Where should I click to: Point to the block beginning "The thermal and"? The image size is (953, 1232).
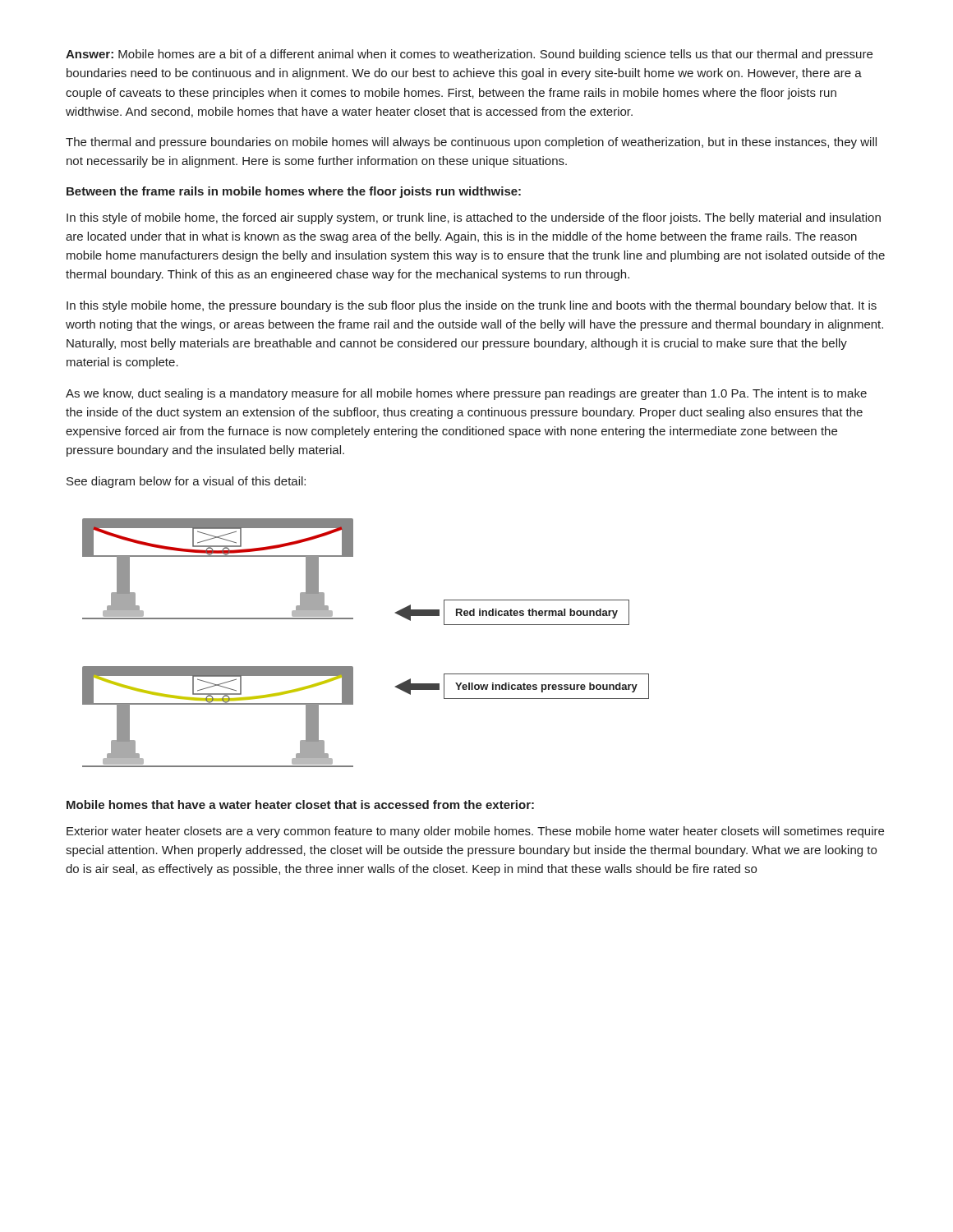(472, 151)
